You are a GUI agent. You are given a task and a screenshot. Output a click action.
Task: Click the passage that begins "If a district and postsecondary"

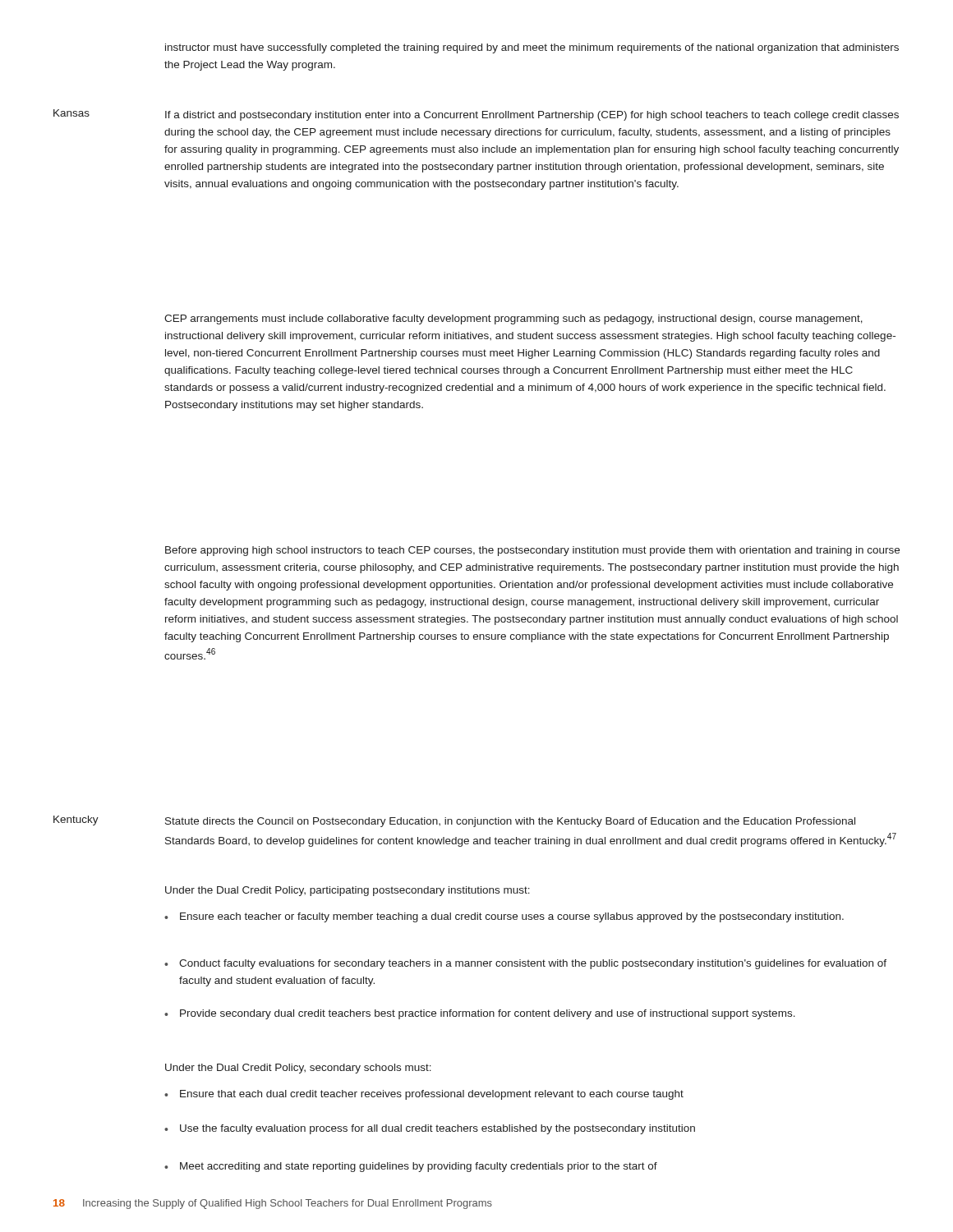(x=532, y=149)
